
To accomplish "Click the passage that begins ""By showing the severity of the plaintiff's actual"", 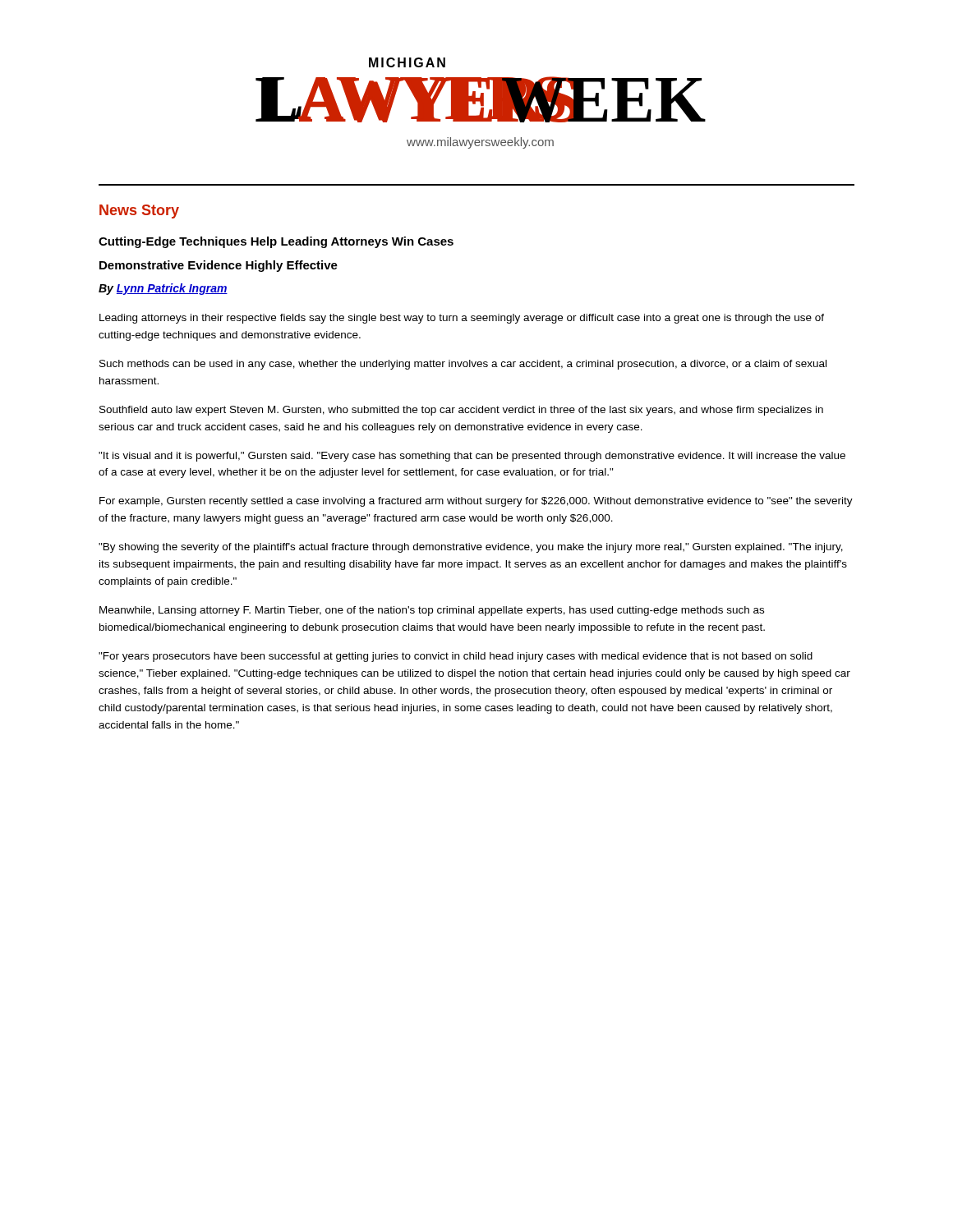I will pos(473,564).
